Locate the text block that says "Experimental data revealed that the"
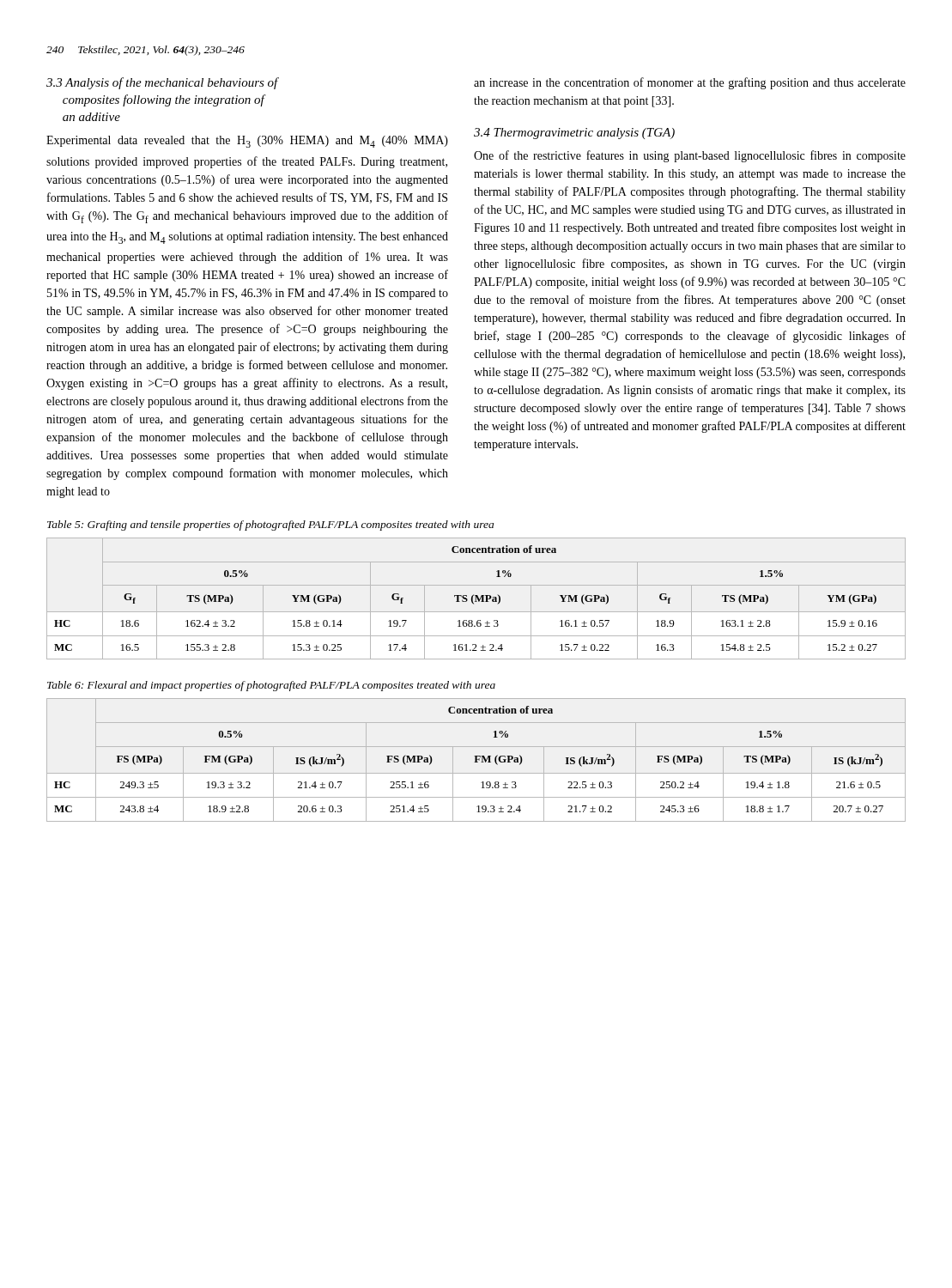This screenshot has height=1288, width=952. point(247,316)
